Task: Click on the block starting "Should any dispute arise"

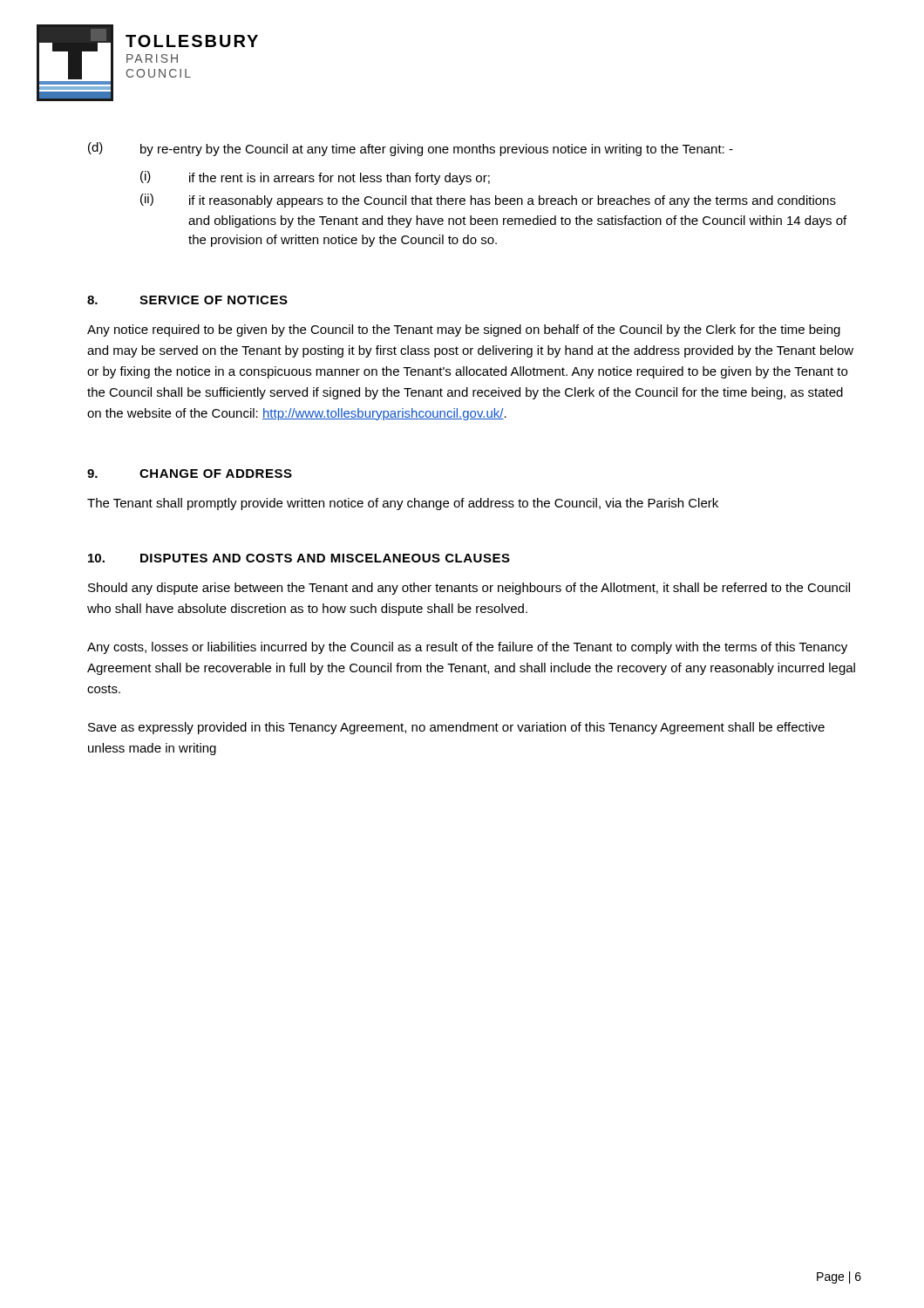Action: tap(469, 597)
